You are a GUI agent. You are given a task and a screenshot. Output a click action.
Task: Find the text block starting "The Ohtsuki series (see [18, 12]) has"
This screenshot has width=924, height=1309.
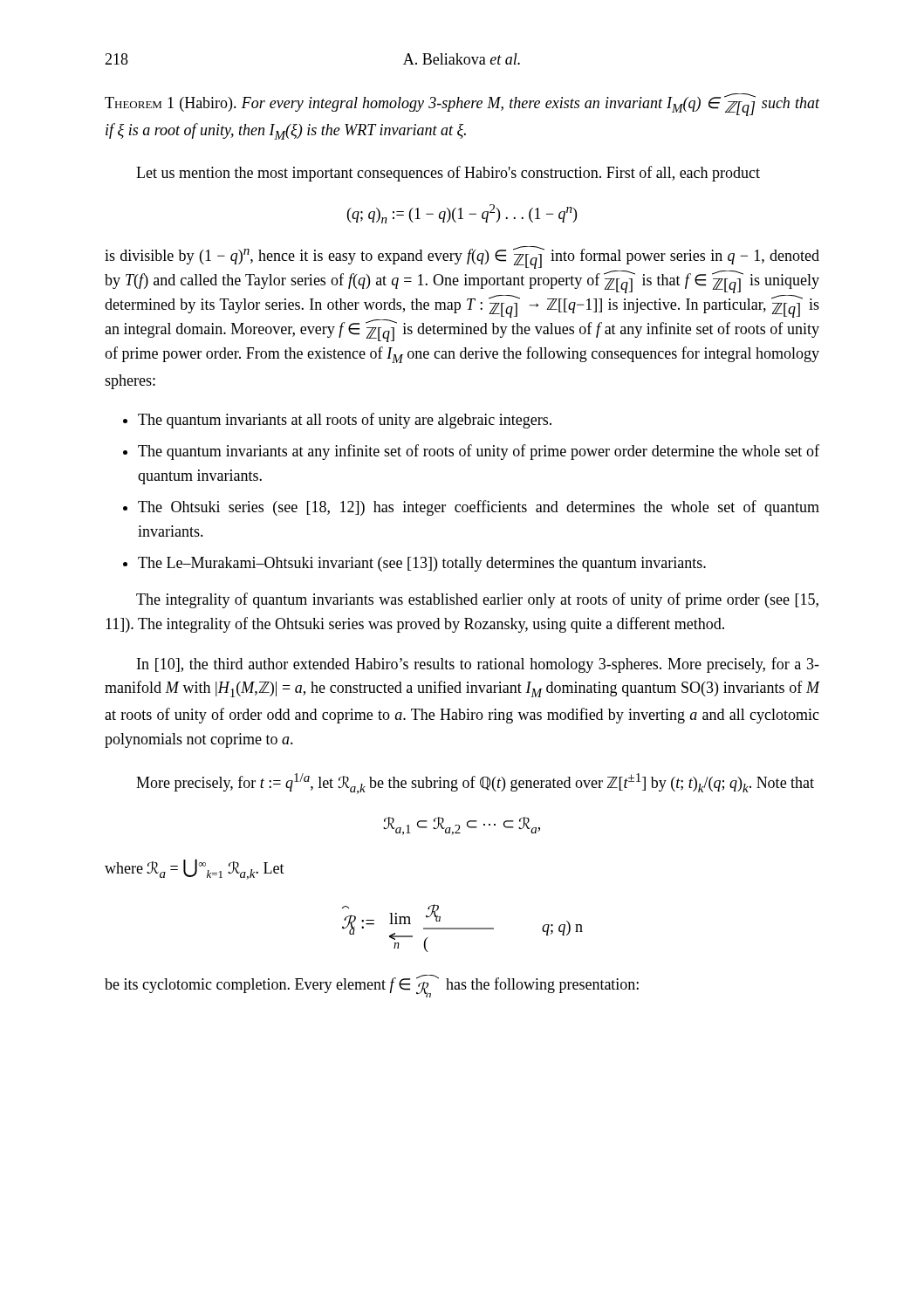479,519
